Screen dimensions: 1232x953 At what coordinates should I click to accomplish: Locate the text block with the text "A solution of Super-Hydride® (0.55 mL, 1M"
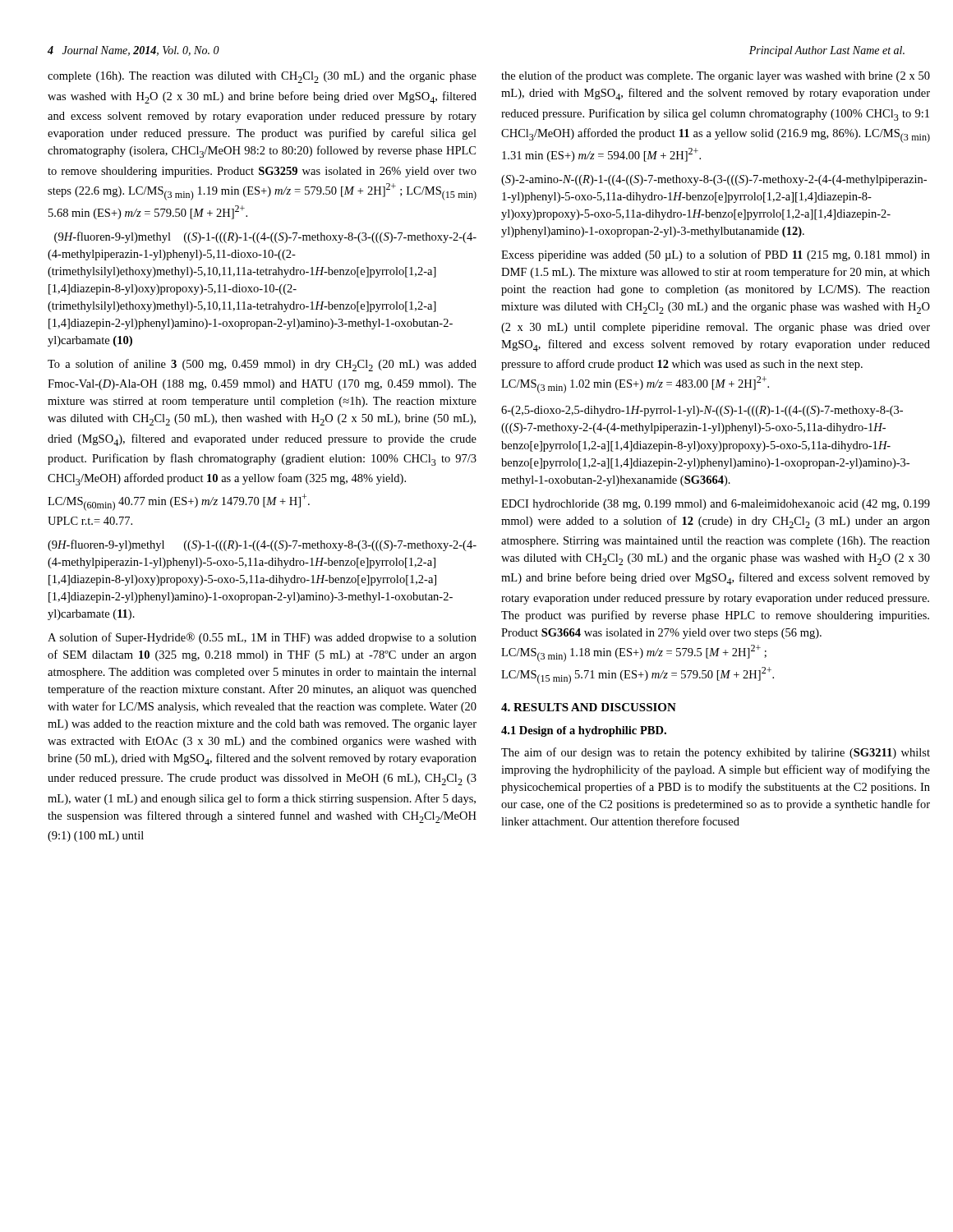262,736
